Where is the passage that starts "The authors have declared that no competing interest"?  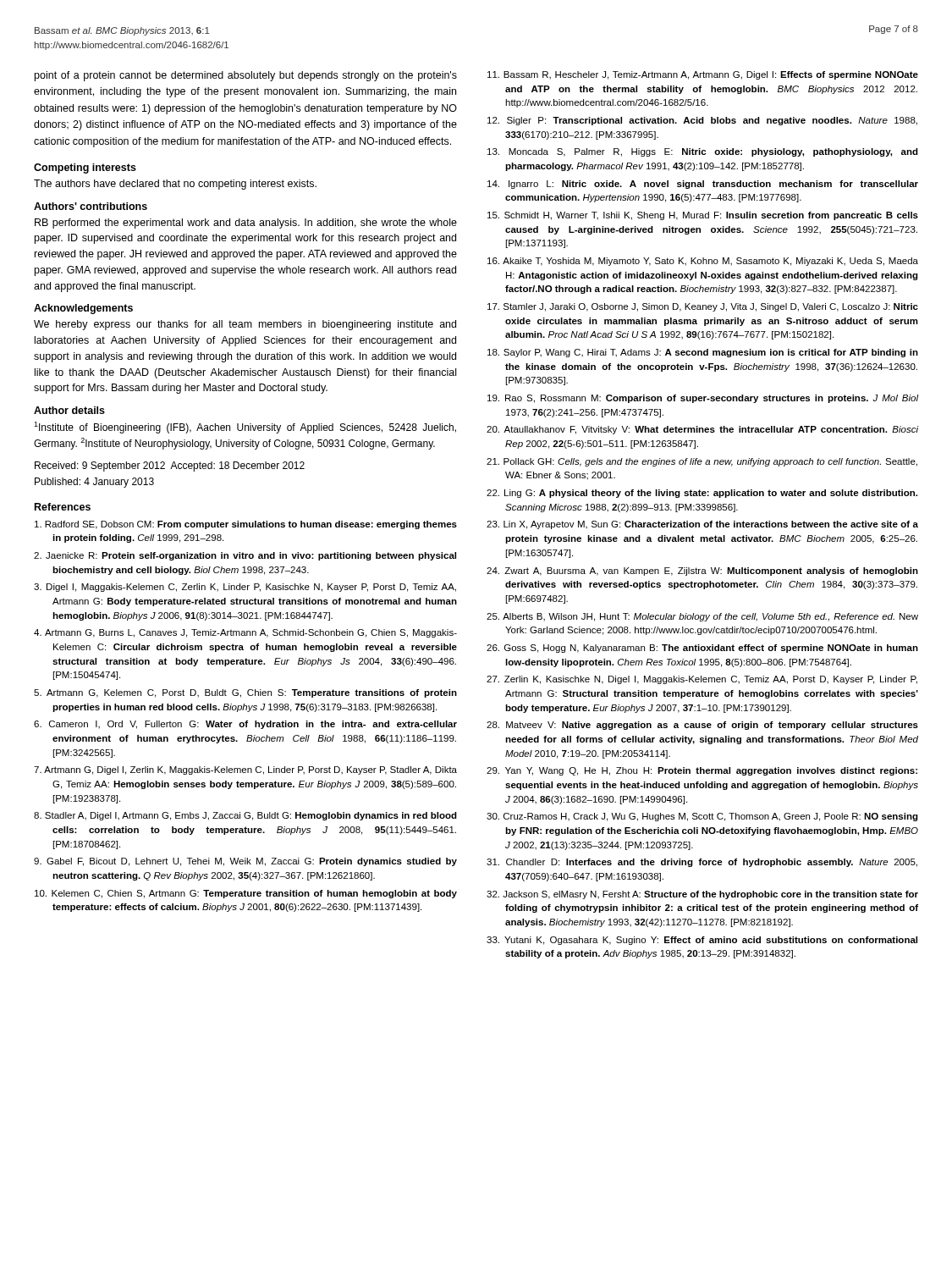176,184
